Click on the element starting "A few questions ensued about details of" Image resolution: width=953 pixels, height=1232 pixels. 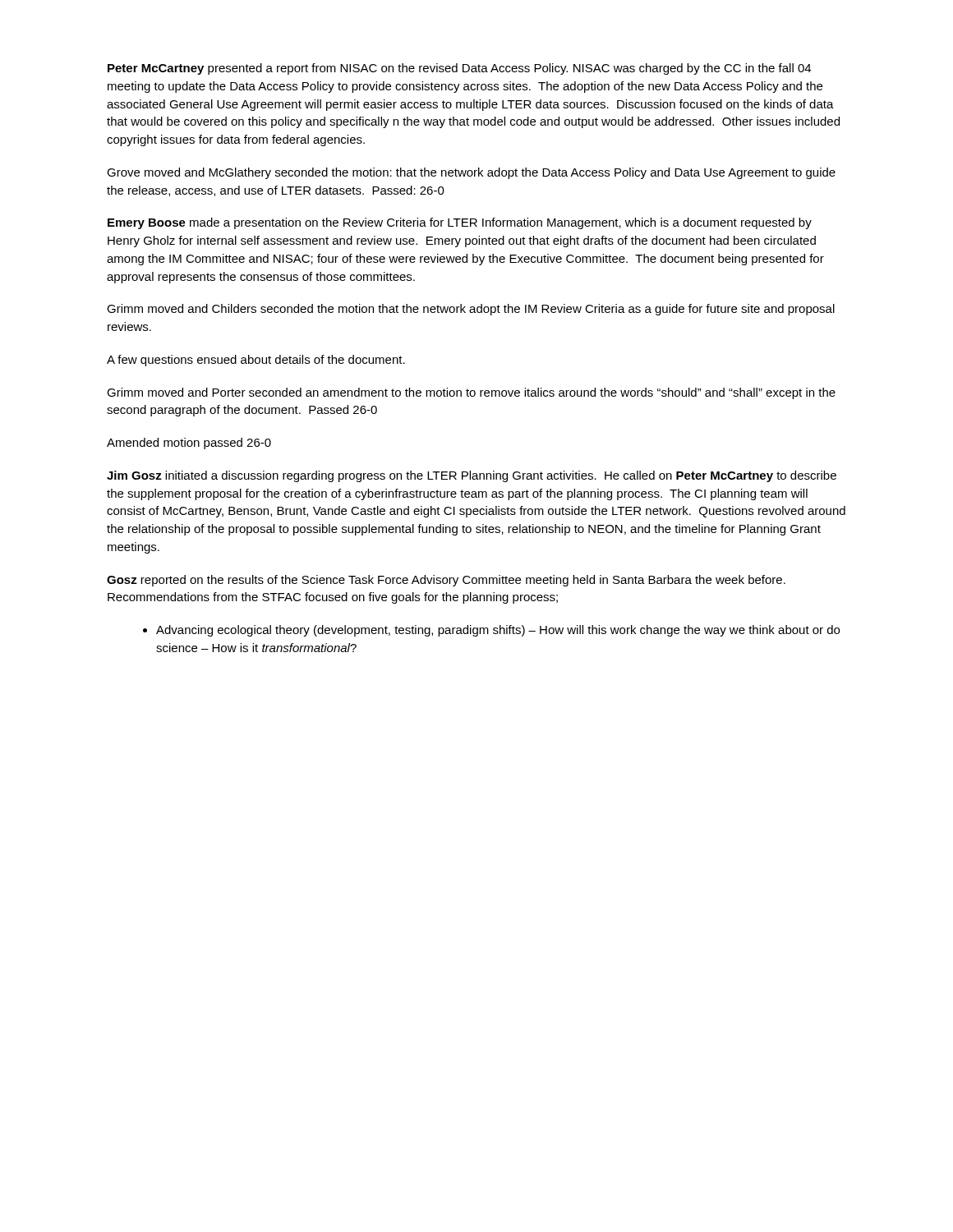pyautogui.click(x=256, y=359)
